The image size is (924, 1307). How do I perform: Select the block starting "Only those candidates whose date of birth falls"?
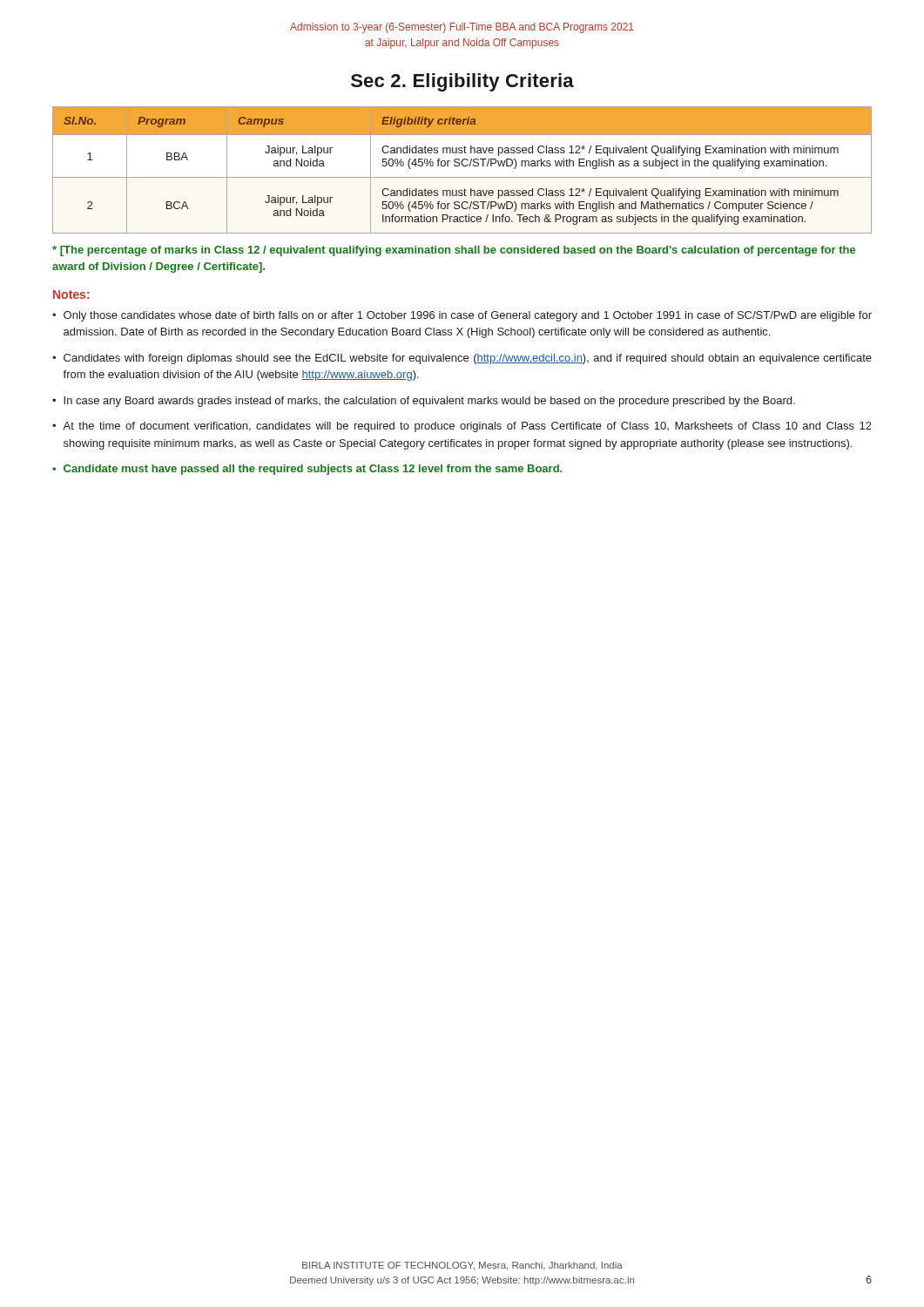[467, 323]
